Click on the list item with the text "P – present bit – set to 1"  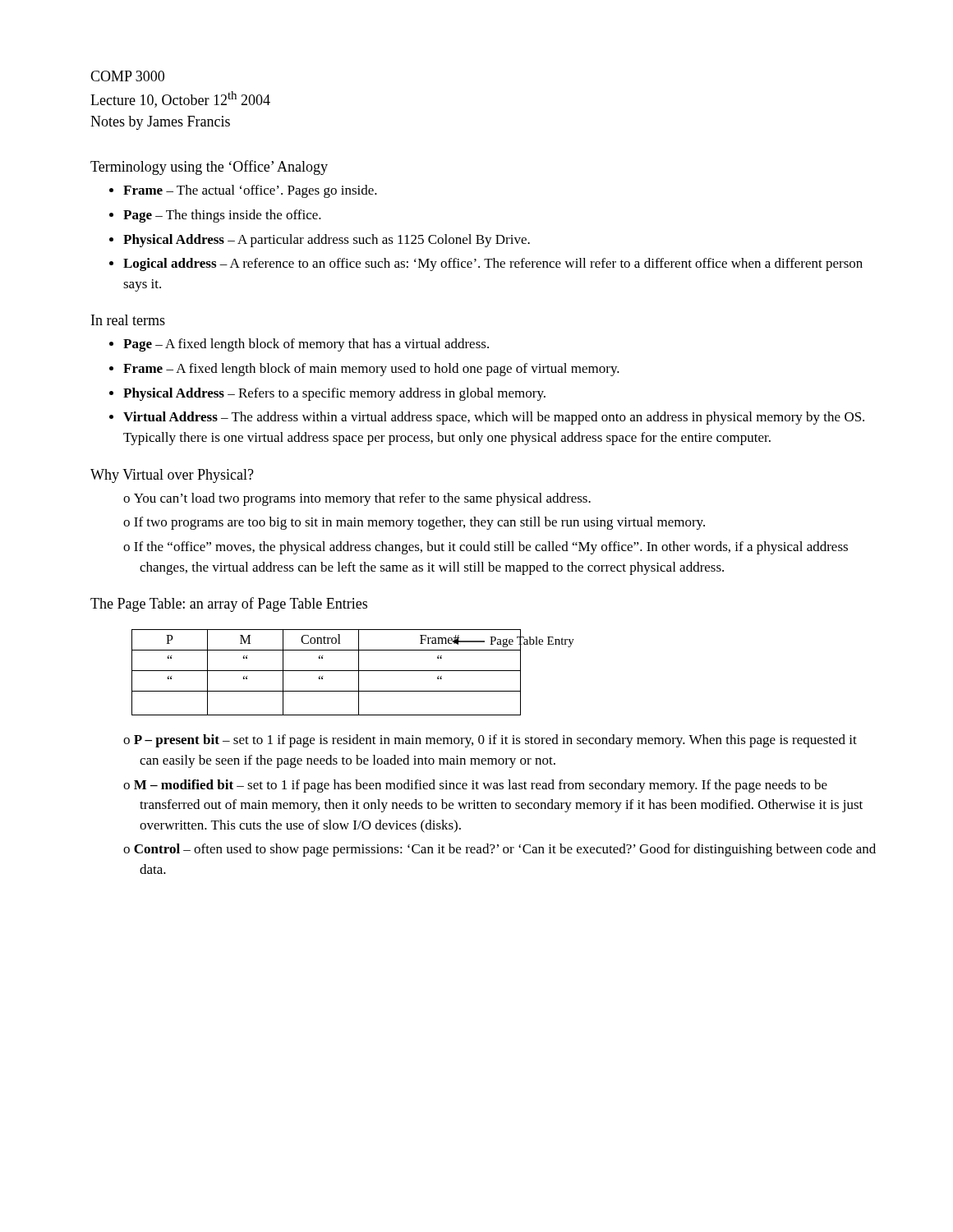click(x=495, y=750)
